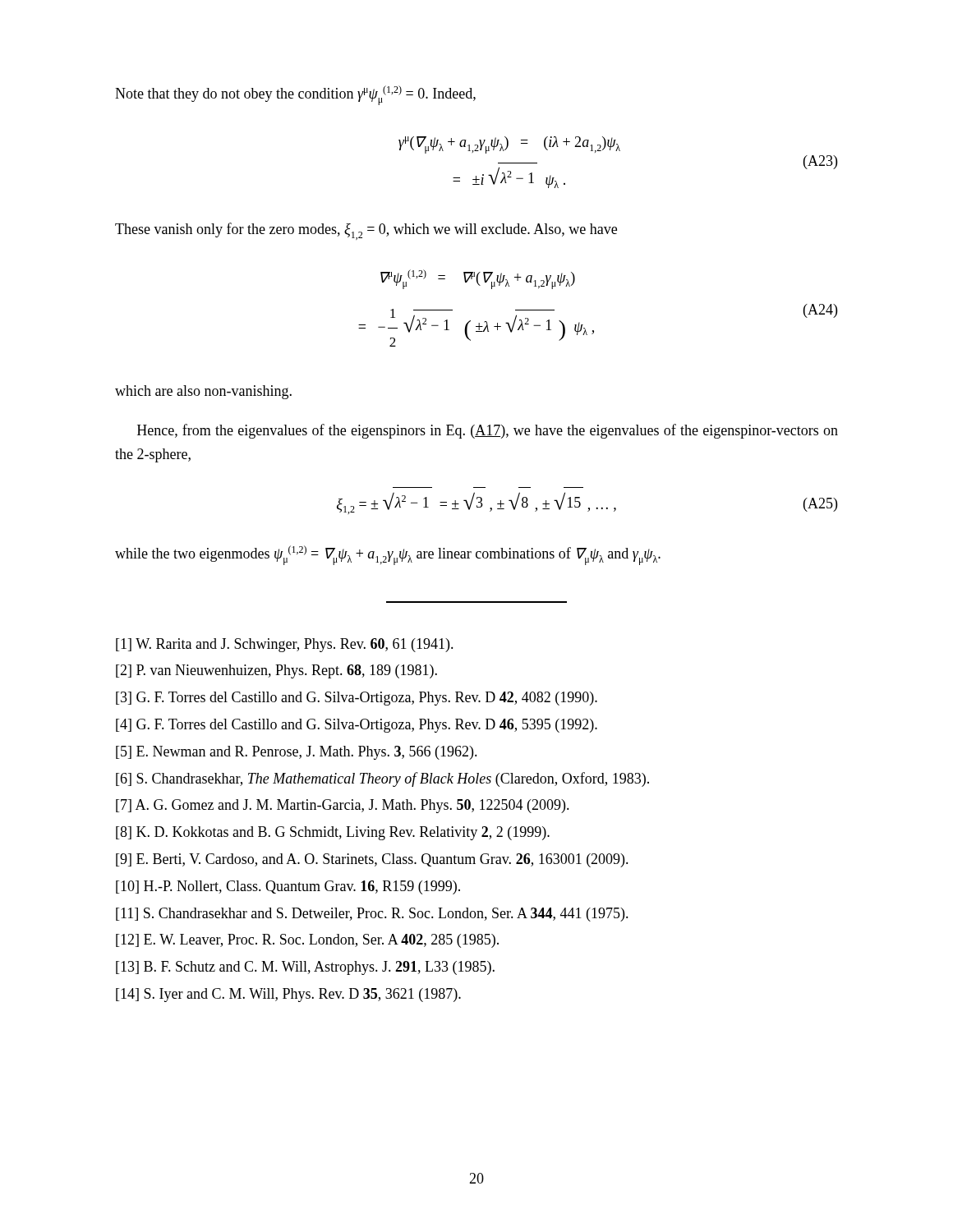Point to the block beginning "[12] E. W. Leaver, Proc."

coord(307,940)
